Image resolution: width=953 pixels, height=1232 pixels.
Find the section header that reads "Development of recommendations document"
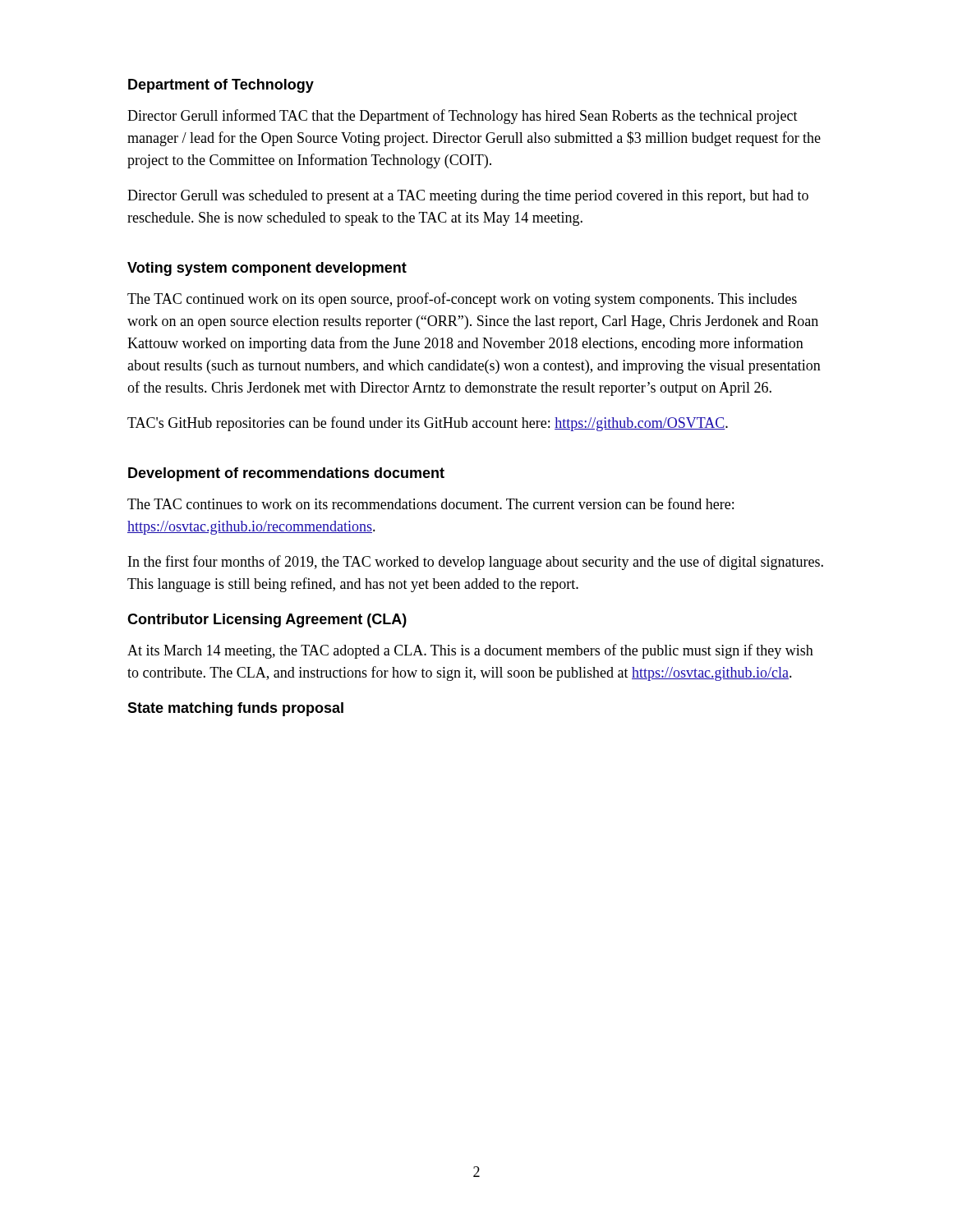(x=286, y=473)
